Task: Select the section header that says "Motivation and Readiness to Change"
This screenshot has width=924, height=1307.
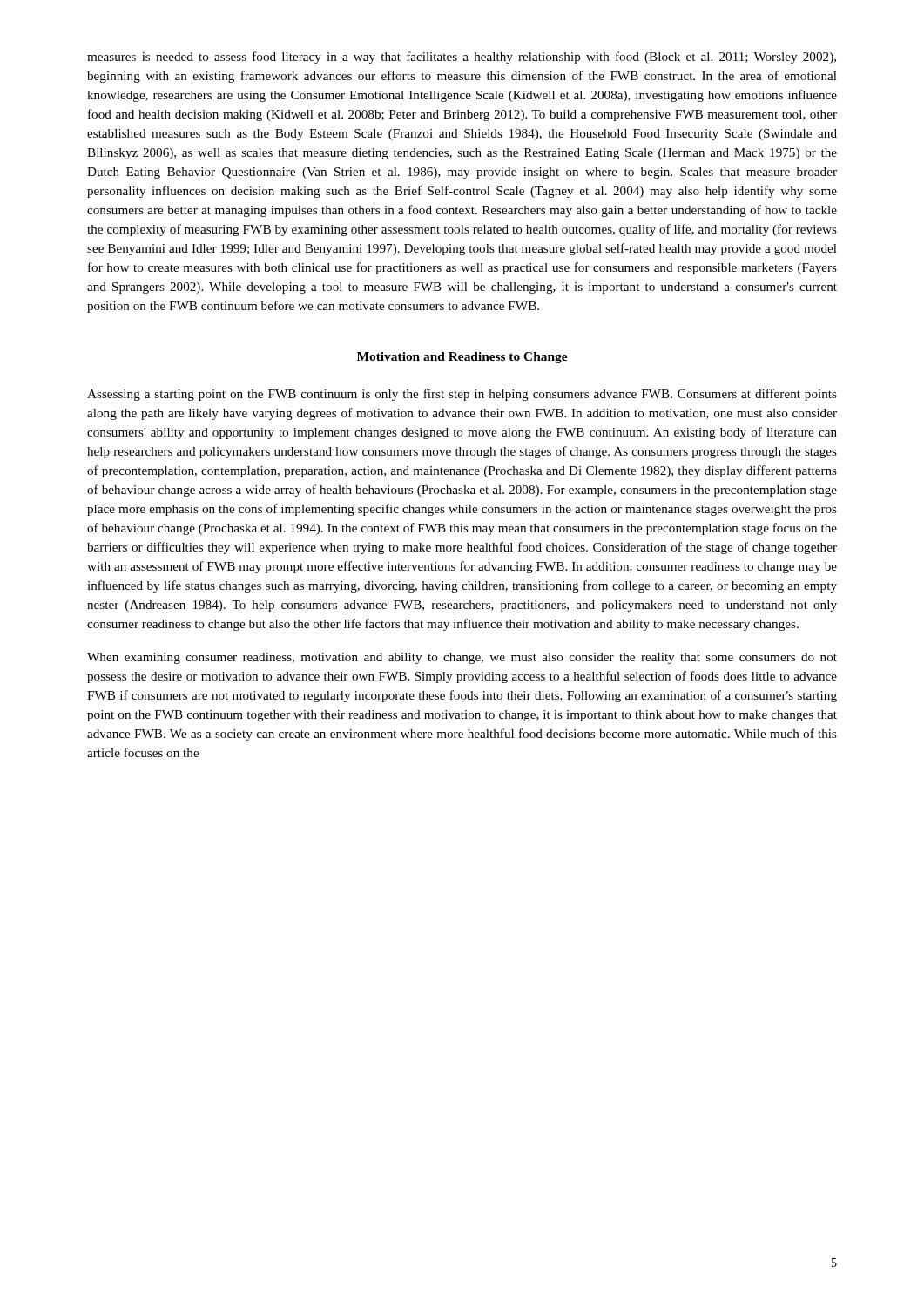Action: [462, 356]
